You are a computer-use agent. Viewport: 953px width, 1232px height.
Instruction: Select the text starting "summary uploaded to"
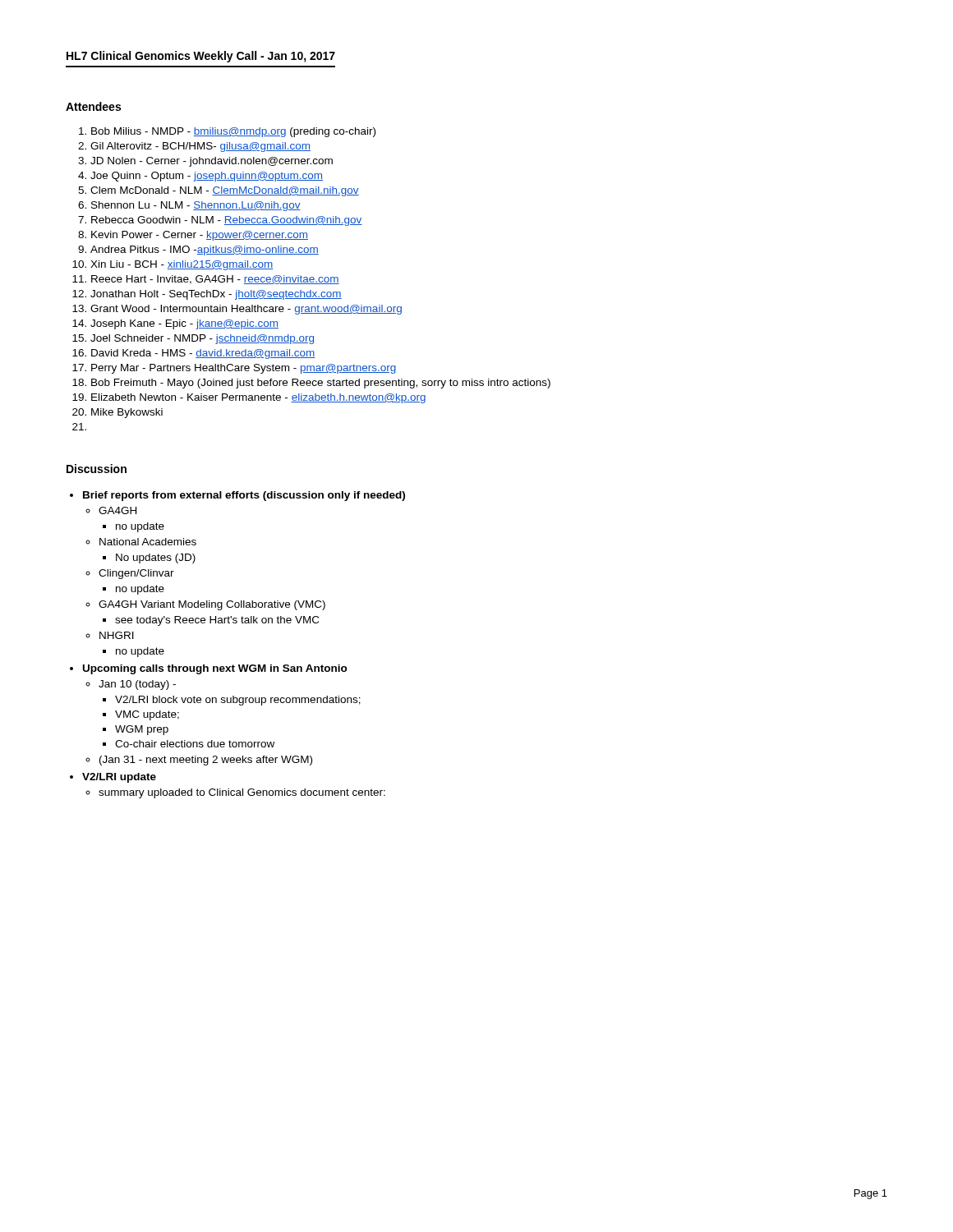242,792
